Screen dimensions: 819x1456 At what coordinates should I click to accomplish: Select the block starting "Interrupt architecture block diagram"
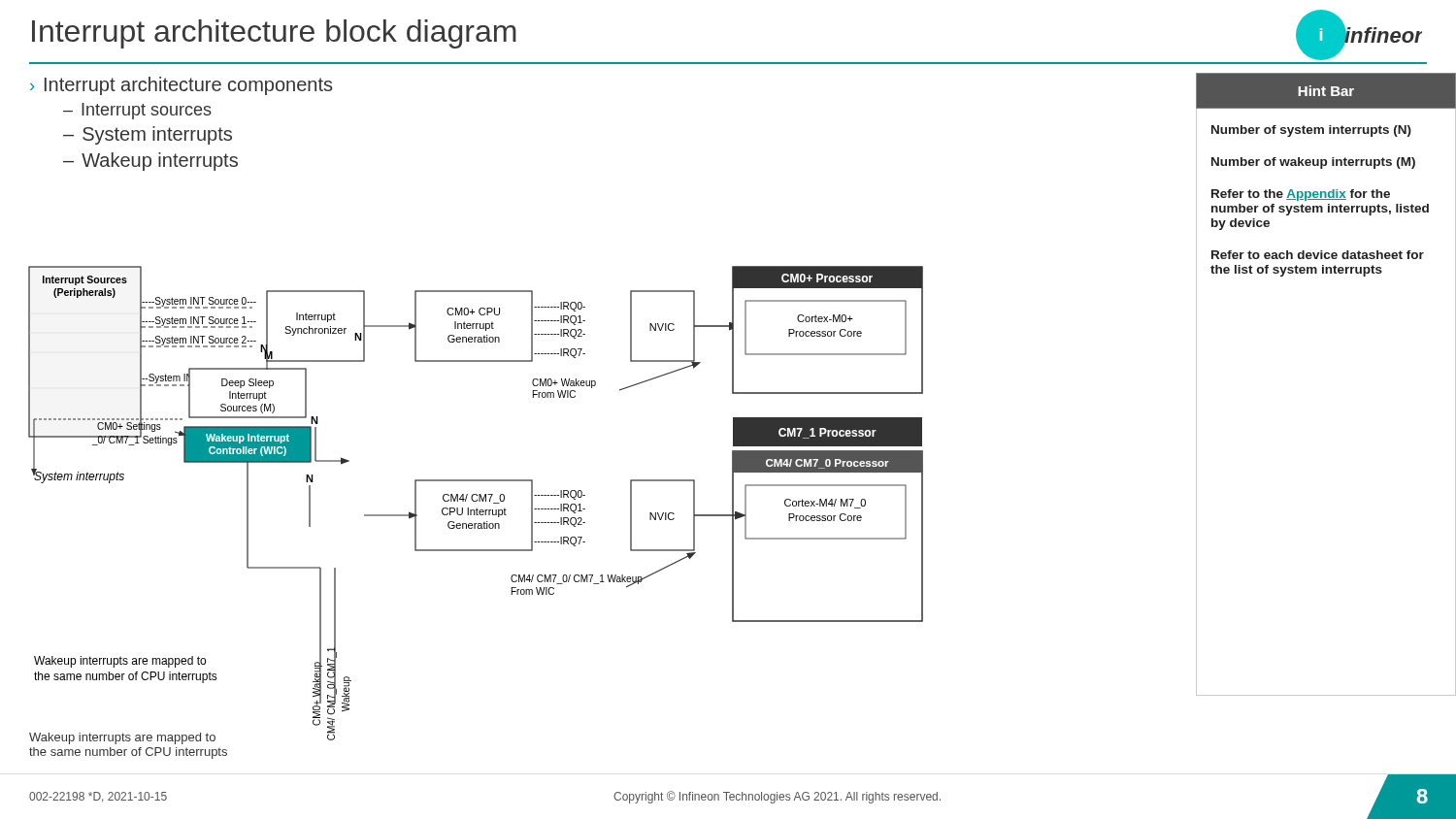[x=273, y=31]
